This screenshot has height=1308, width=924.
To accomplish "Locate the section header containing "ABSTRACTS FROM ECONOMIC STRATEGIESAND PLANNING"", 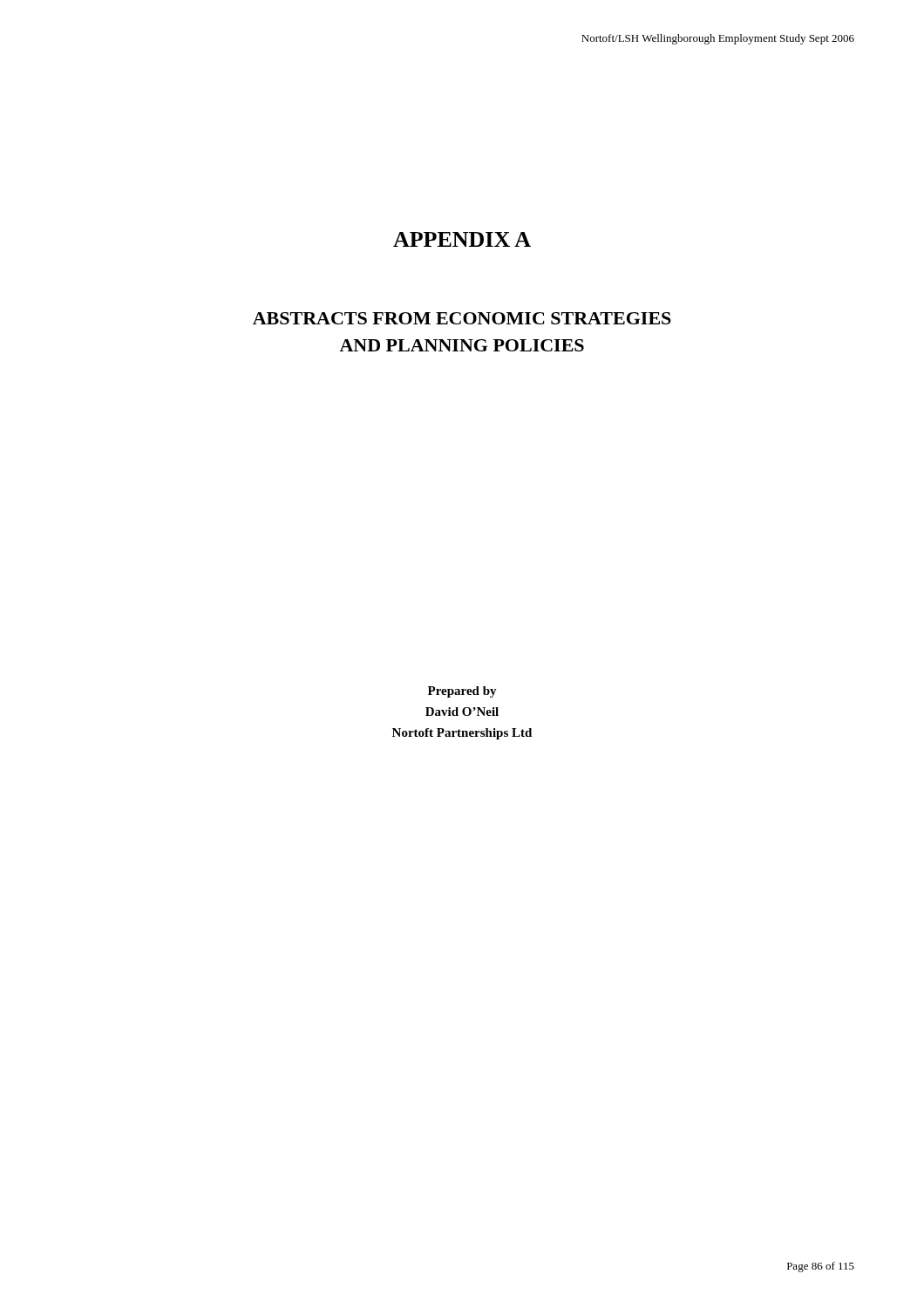I will point(462,331).
